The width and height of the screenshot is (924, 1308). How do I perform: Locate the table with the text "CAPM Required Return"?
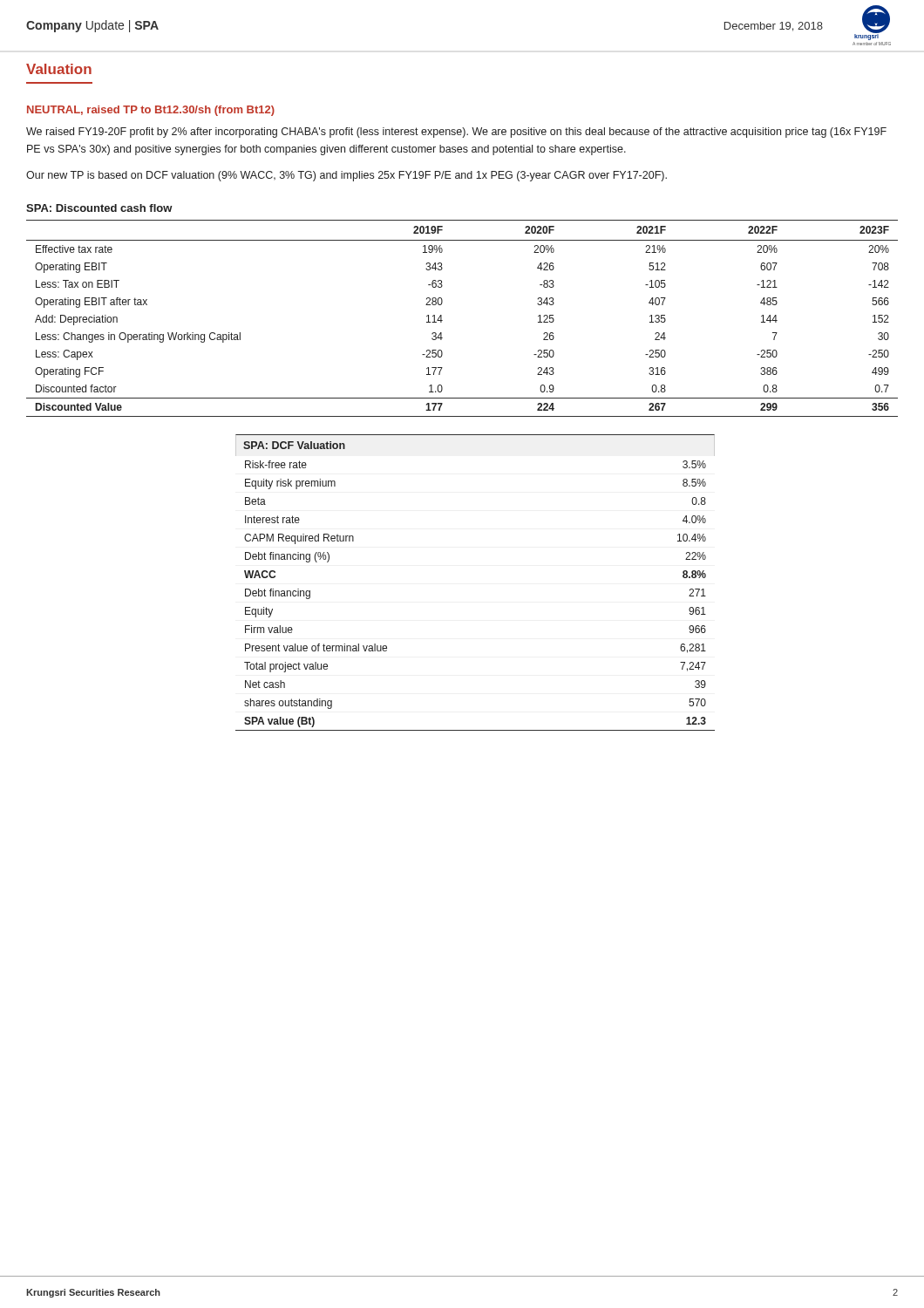(475, 583)
